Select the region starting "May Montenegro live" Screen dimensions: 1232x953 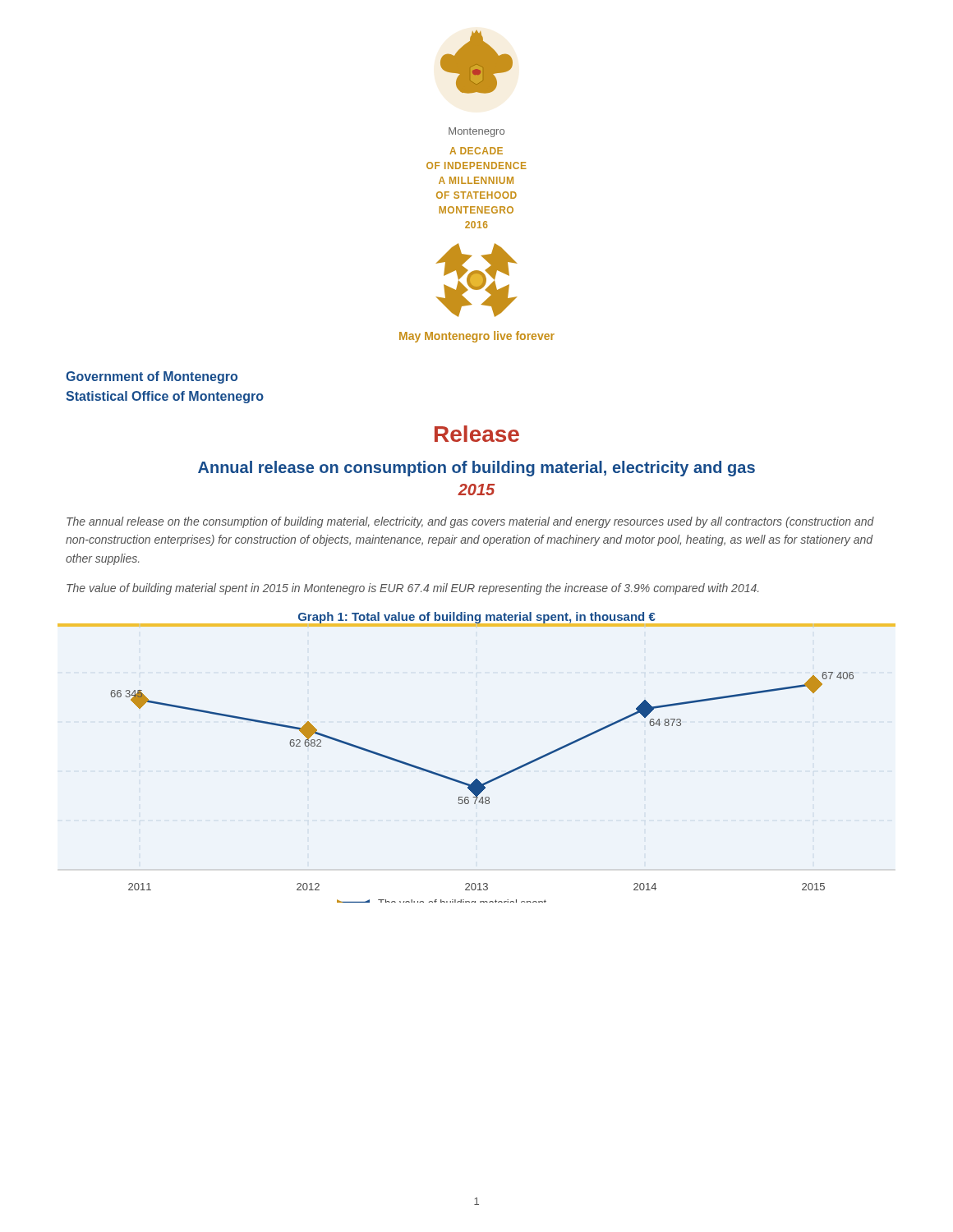tap(476, 336)
